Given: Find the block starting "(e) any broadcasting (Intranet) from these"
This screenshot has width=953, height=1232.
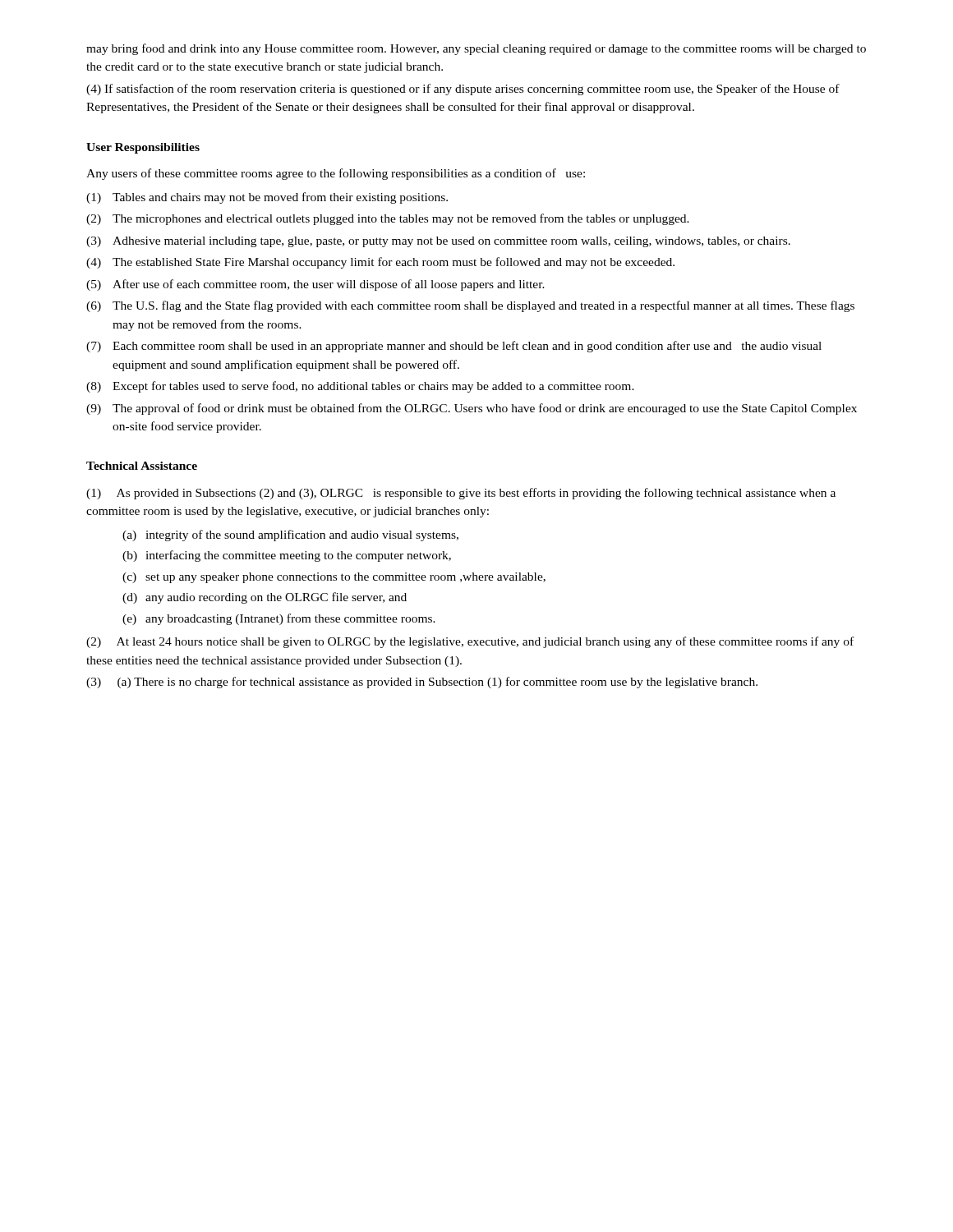Looking at the screenshot, I should (x=279, y=619).
